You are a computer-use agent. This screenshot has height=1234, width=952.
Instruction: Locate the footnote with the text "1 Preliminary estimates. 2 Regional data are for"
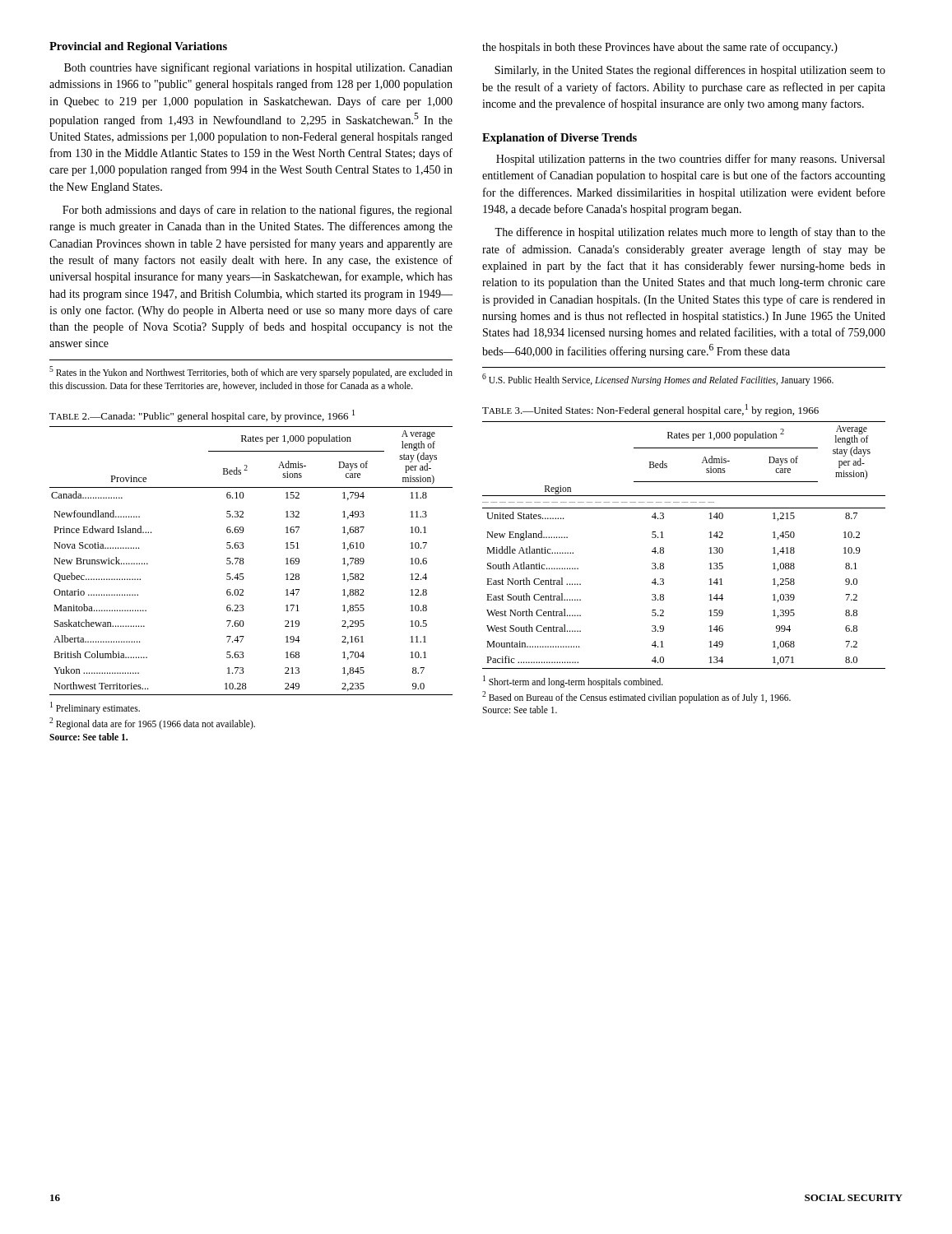(153, 721)
